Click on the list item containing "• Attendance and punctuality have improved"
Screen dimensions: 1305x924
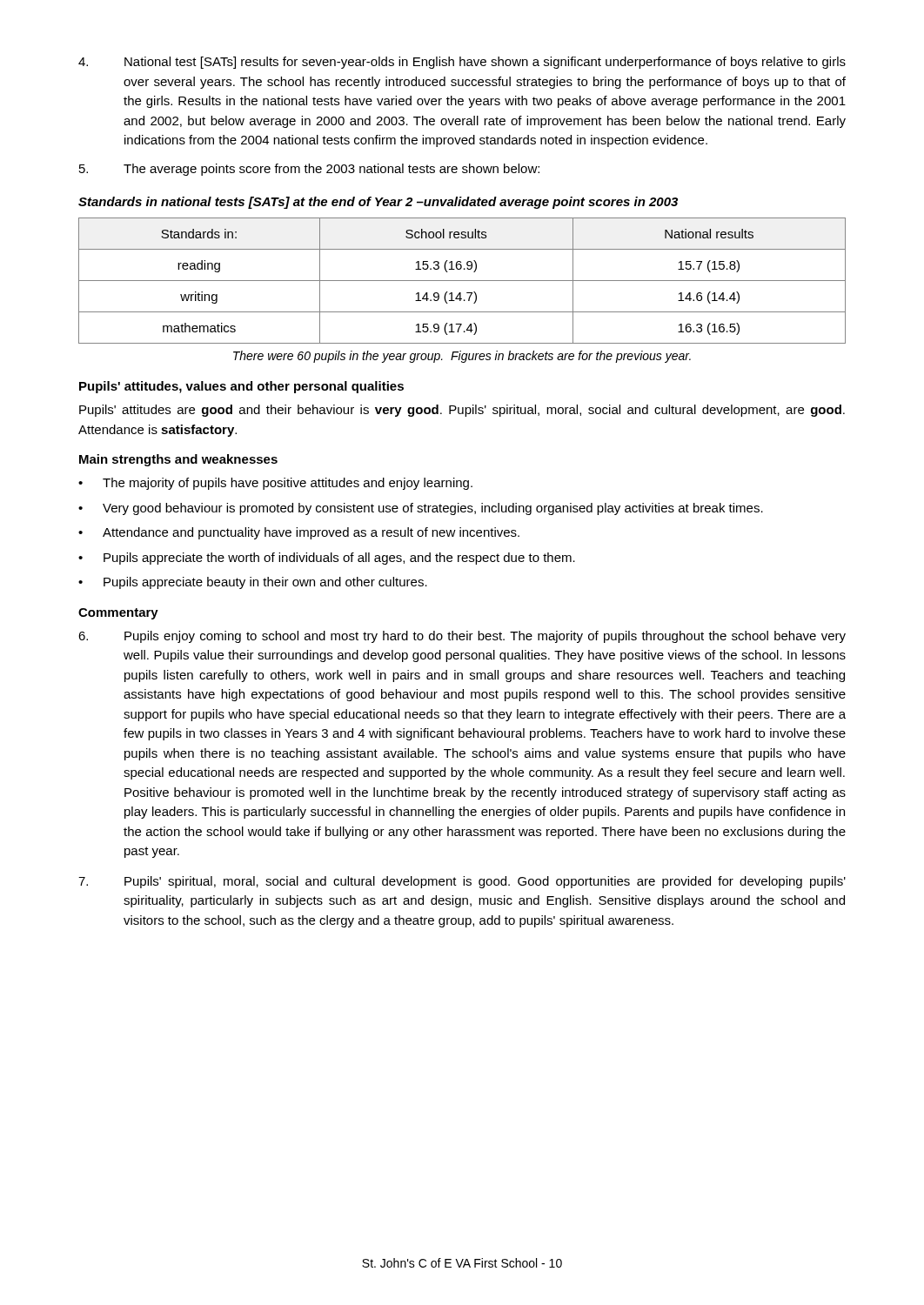(x=462, y=533)
